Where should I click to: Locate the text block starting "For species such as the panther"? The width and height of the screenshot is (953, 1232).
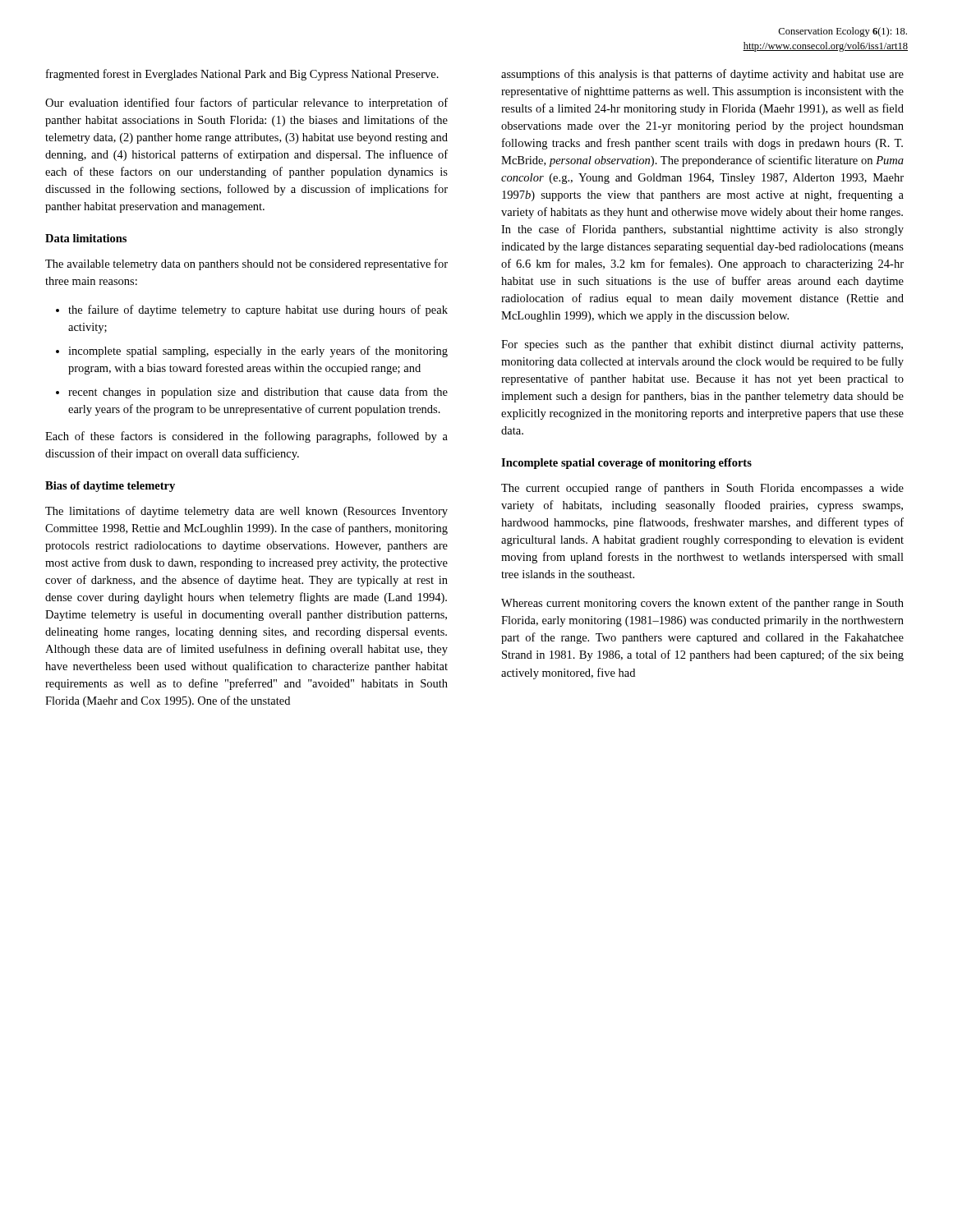pyautogui.click(x=702, y=388)
